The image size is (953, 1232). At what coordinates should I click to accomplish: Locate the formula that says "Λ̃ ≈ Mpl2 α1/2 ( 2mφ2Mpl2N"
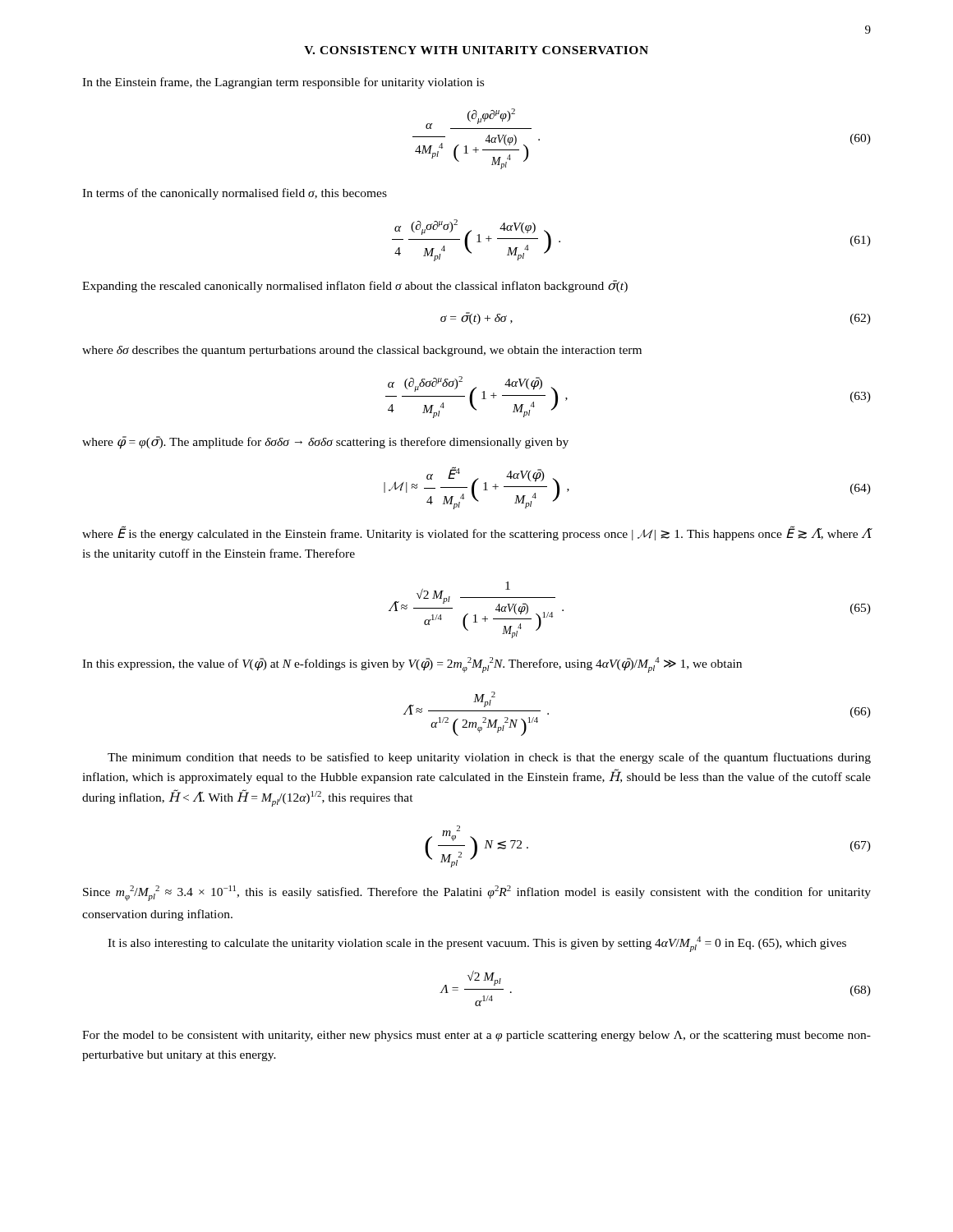(x=476, y=711)
